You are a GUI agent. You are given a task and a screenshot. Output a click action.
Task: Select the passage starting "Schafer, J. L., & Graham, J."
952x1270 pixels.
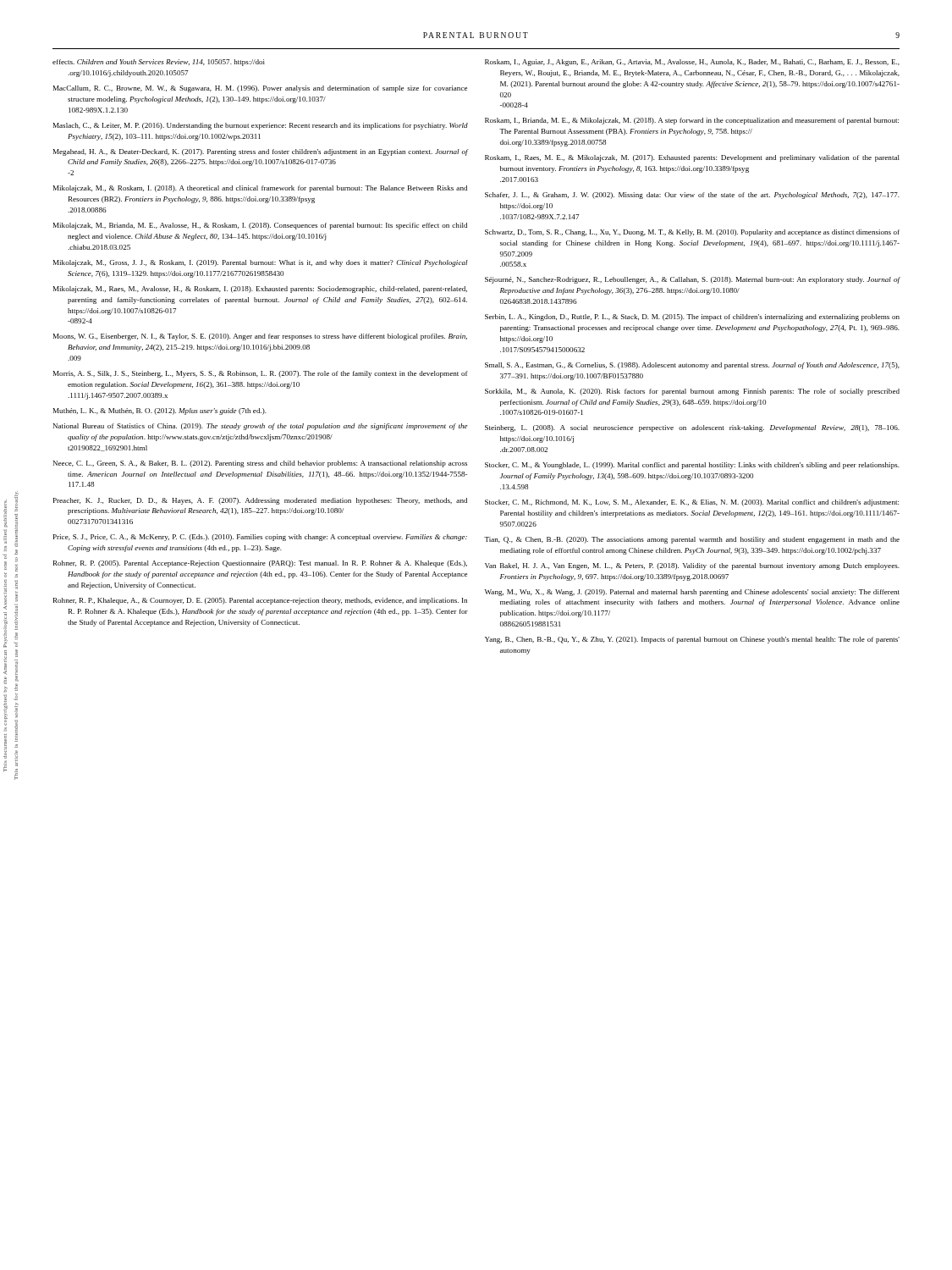click(692, 206)
